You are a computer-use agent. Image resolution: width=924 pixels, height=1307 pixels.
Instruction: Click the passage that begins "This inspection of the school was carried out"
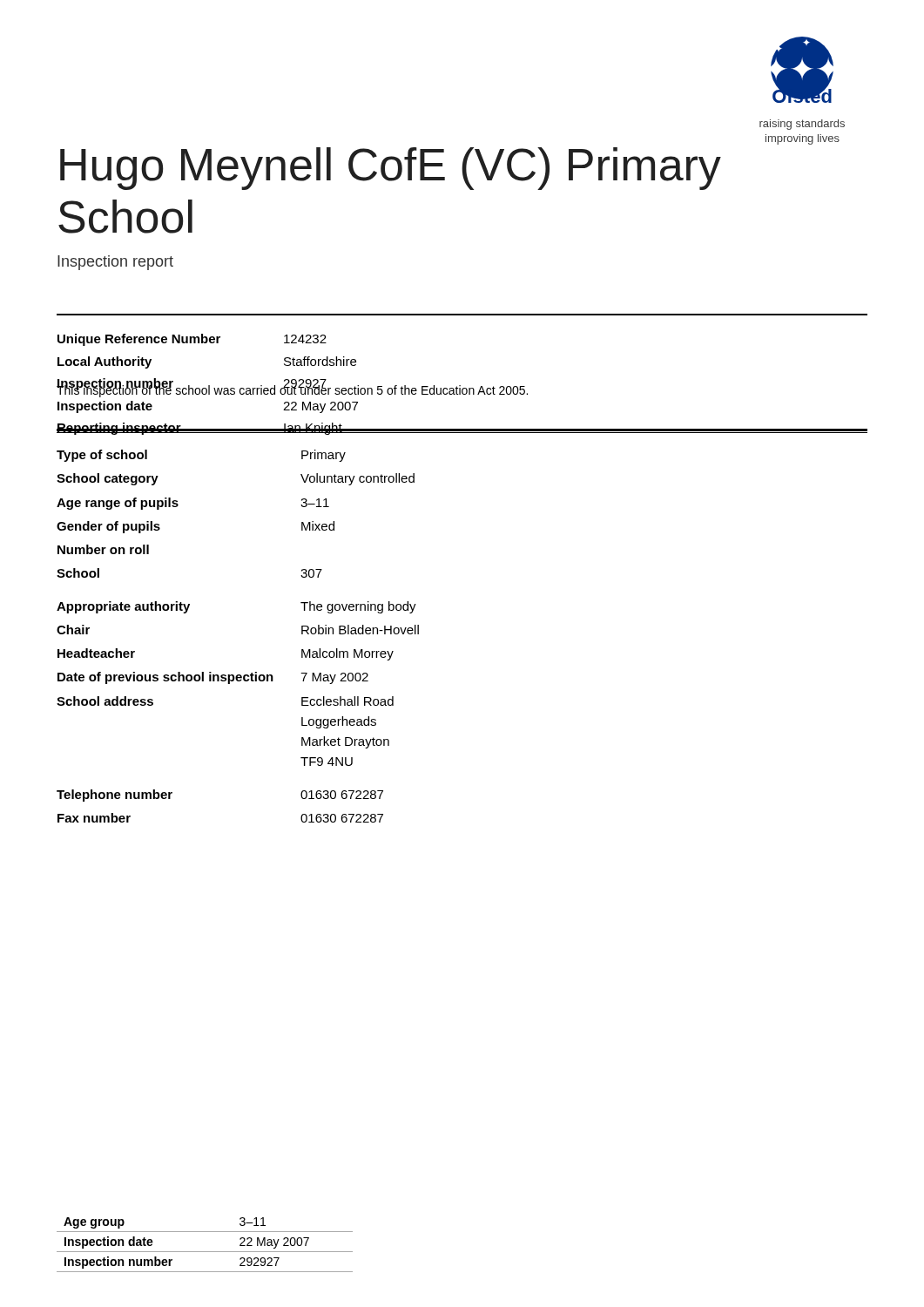point(293,390)
